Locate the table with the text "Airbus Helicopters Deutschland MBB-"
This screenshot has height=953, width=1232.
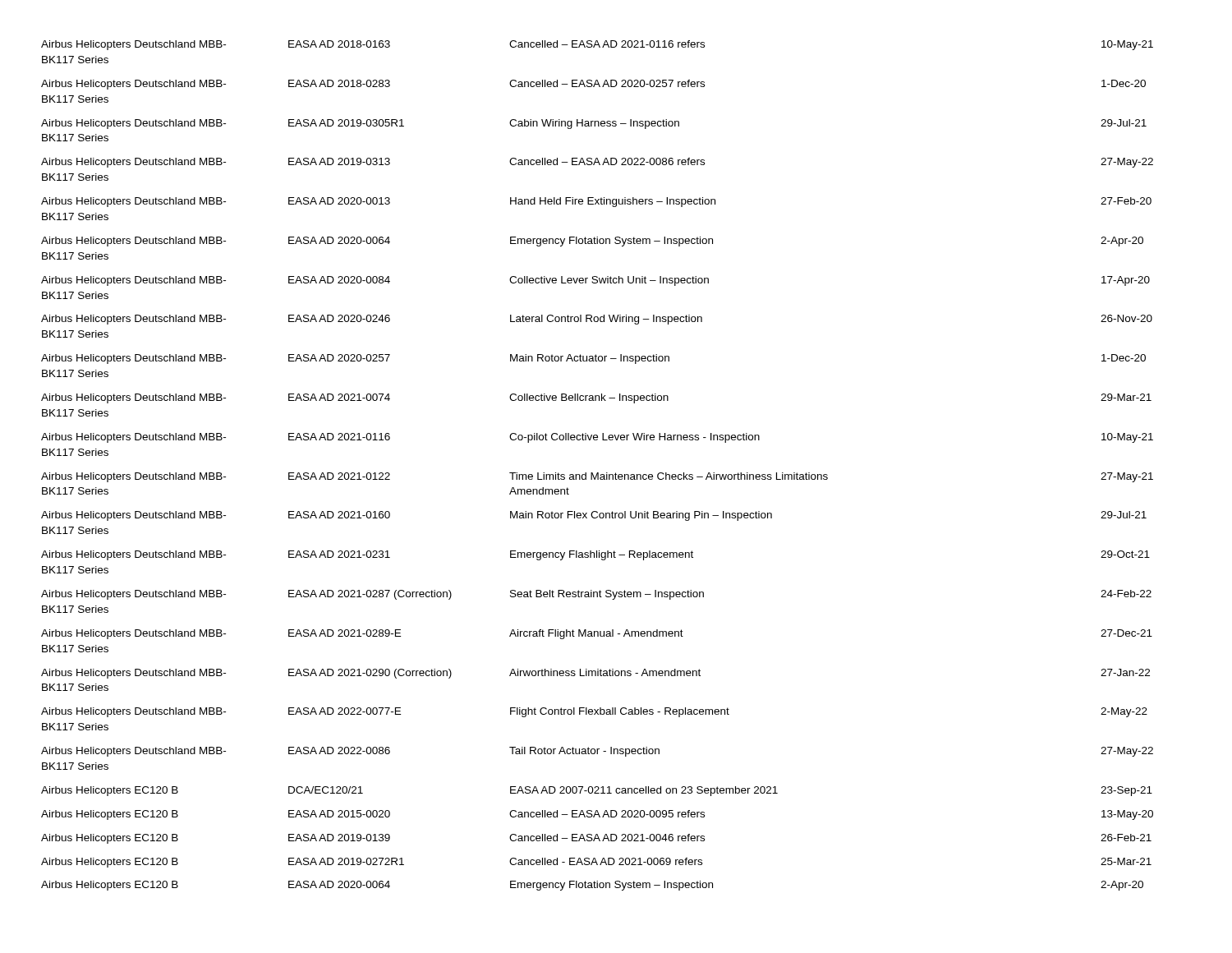coord(616,465)
